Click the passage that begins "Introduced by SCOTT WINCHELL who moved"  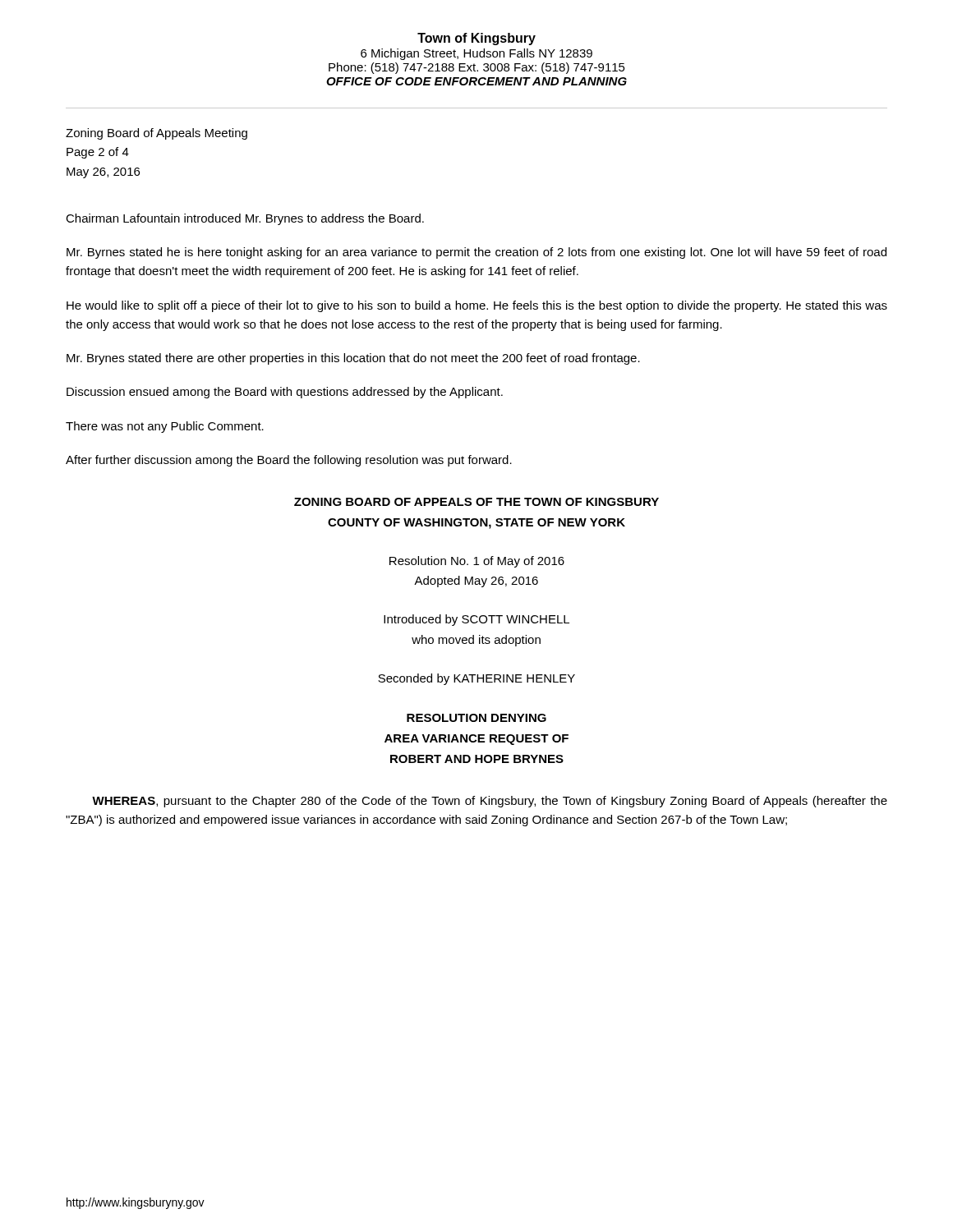click(x=476, y=629)
